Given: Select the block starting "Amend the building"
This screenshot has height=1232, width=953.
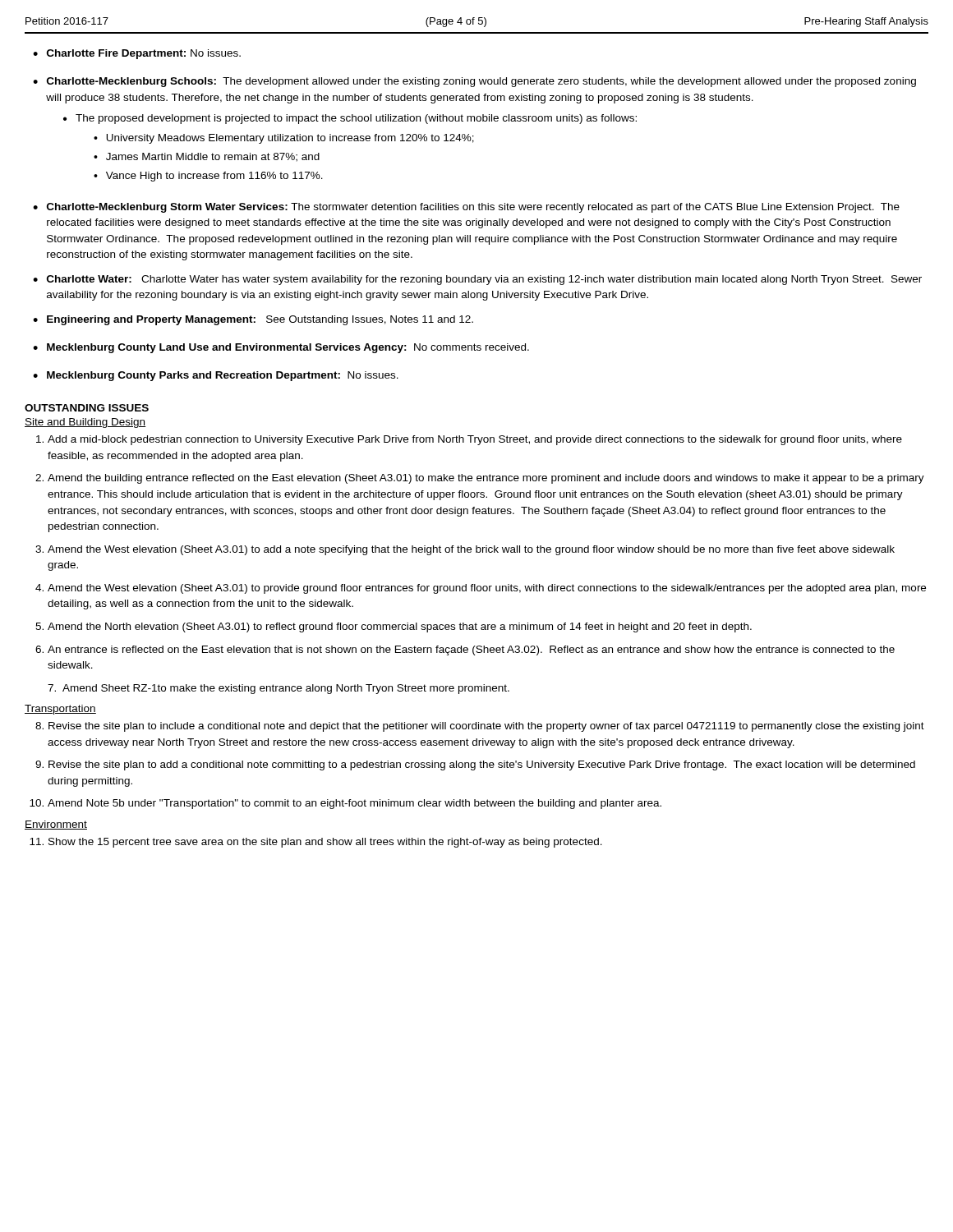Looking at the screenshot, I should tap(486, 502).
